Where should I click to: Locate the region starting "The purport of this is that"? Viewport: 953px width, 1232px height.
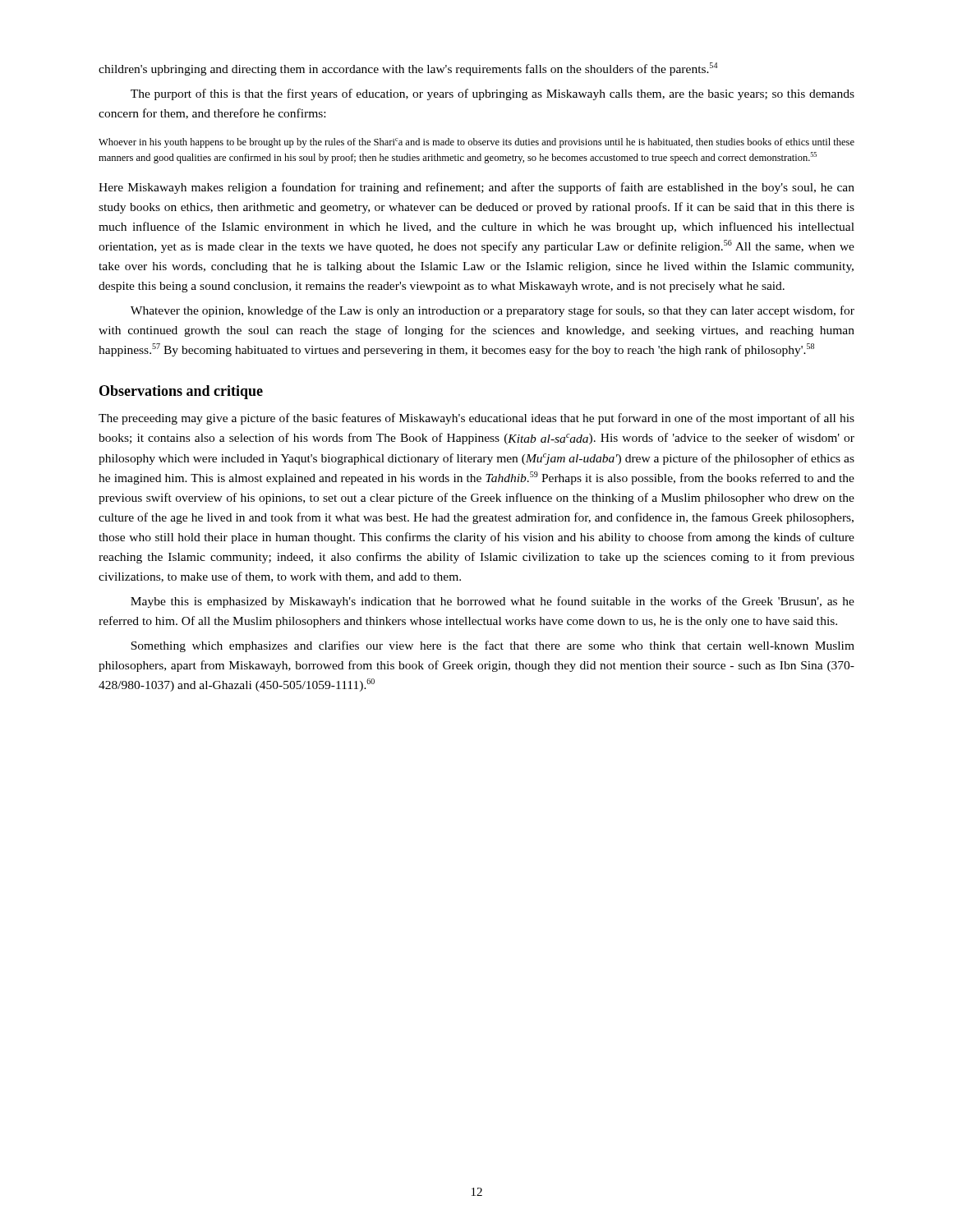pyautogui.click(x=476, y=103)
